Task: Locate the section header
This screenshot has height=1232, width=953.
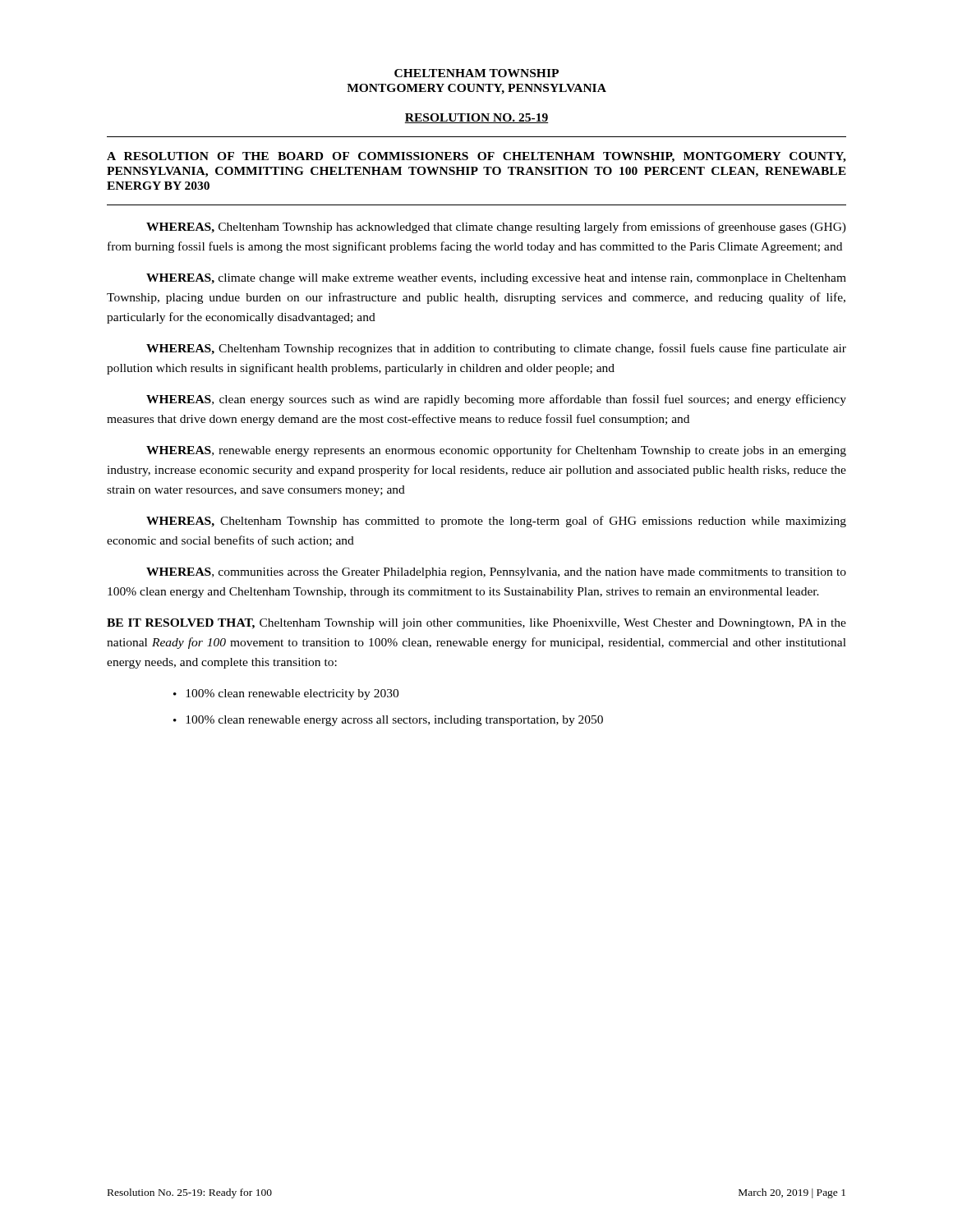Action: tap(476, 117)
